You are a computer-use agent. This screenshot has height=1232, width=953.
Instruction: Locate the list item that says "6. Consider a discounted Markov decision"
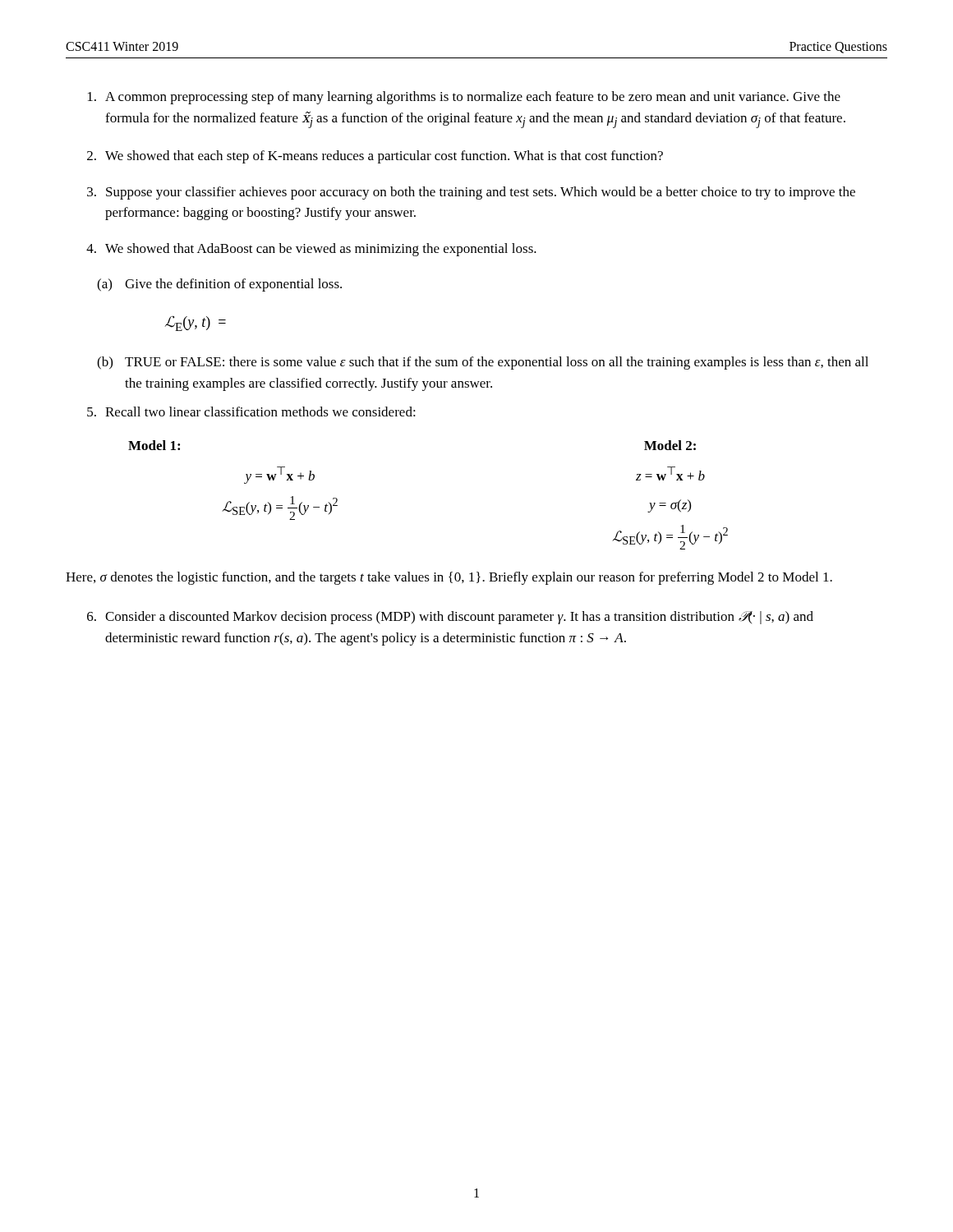[x=476, y=627]
